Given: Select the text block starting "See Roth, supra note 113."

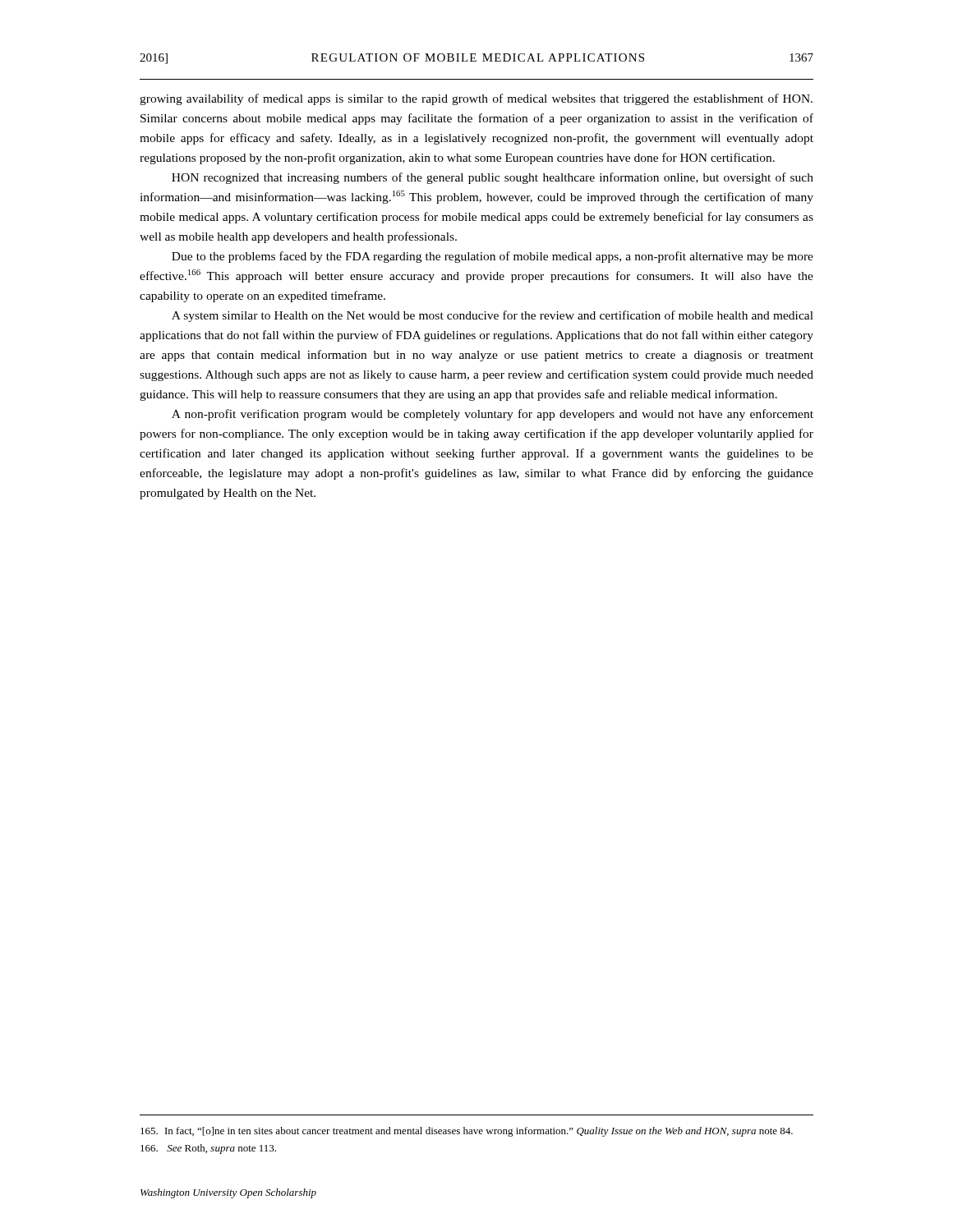Looking at the screenshot, I should [x=208, y=1149].
